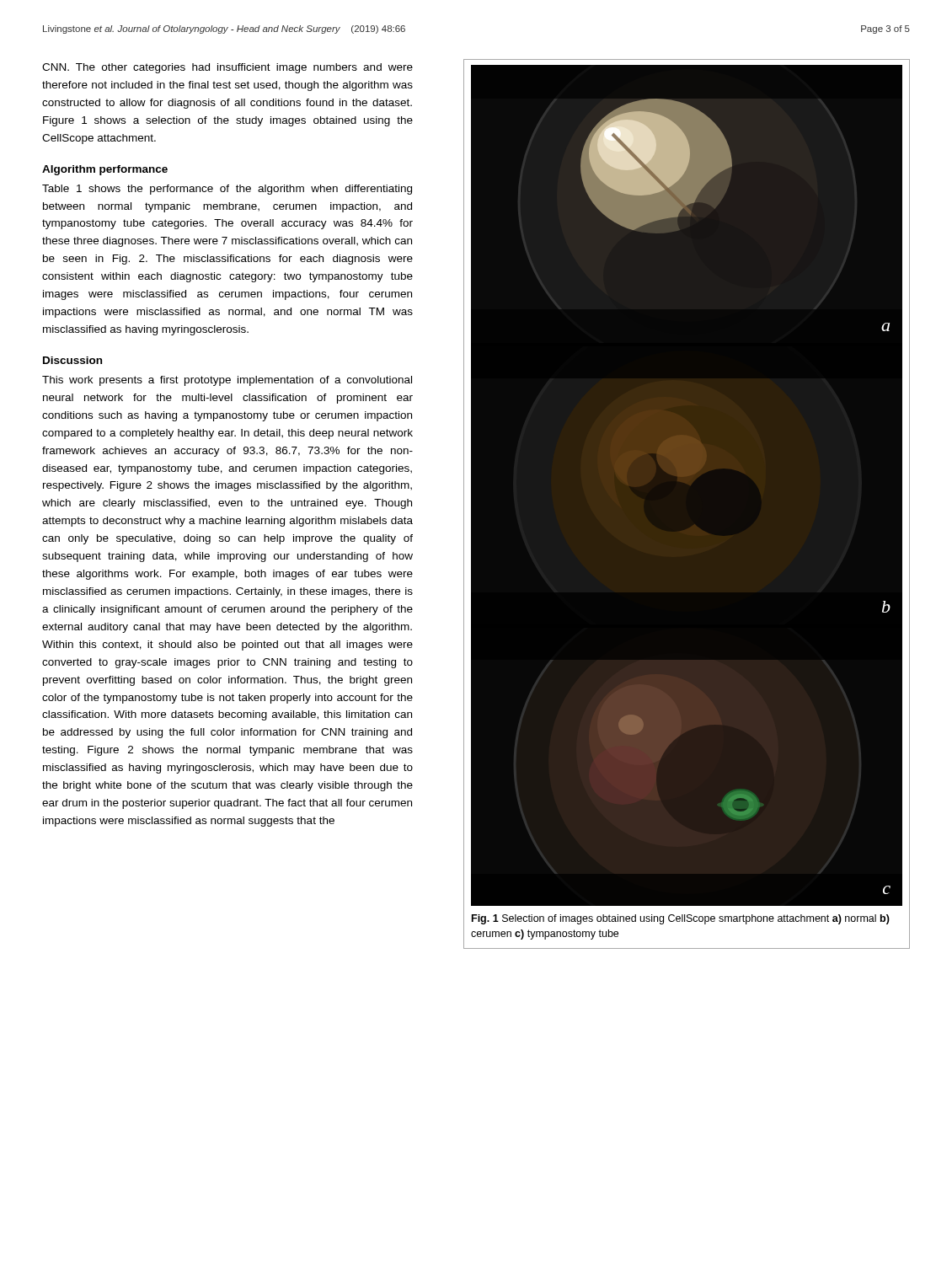Locate the text "Algorithm performance"
Image resolution: width=952 pixels, height=1264 pixels.
(105, 169)
